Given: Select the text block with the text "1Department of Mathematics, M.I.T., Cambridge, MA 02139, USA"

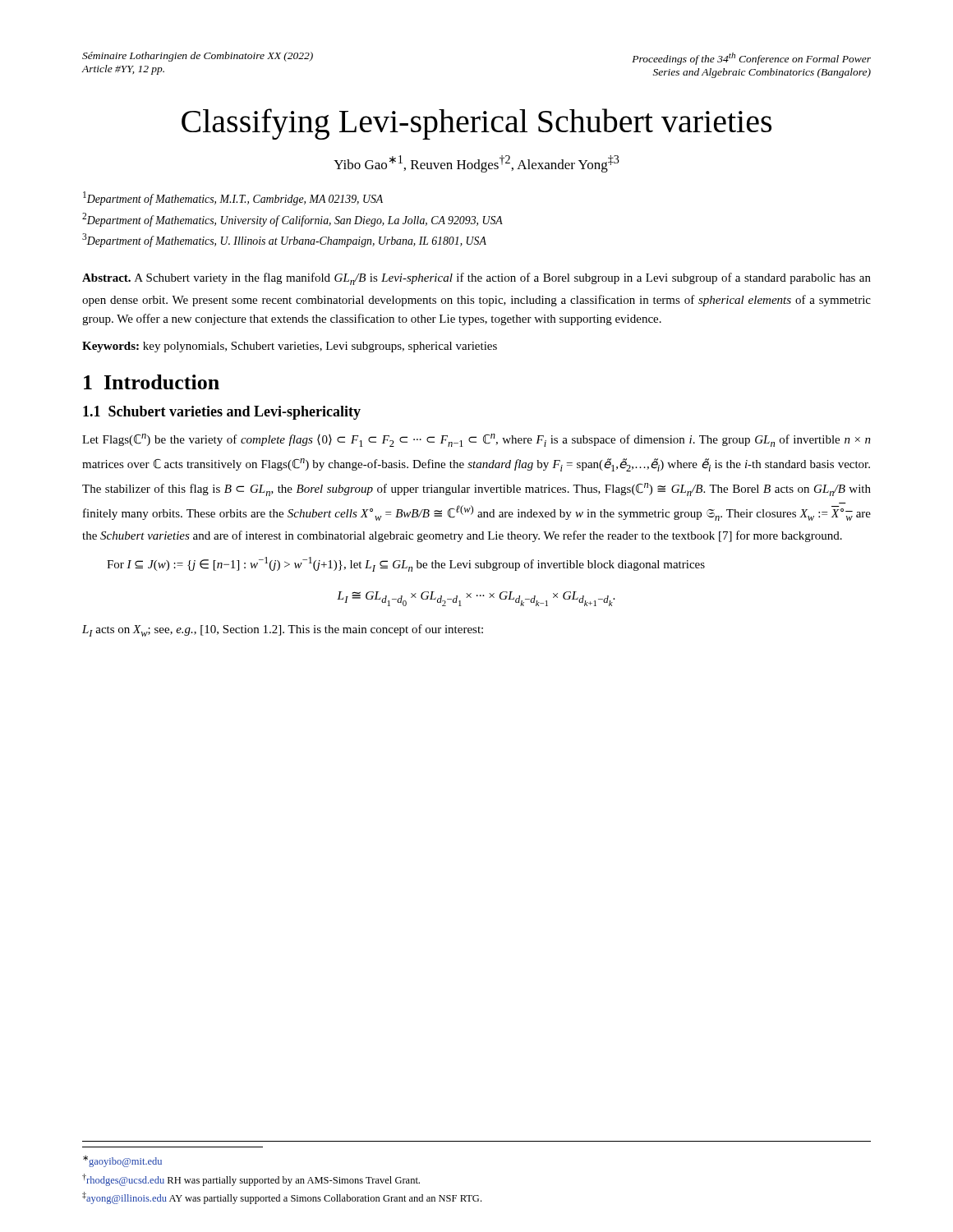Looking at the screenshot, I should click(292, 219).
